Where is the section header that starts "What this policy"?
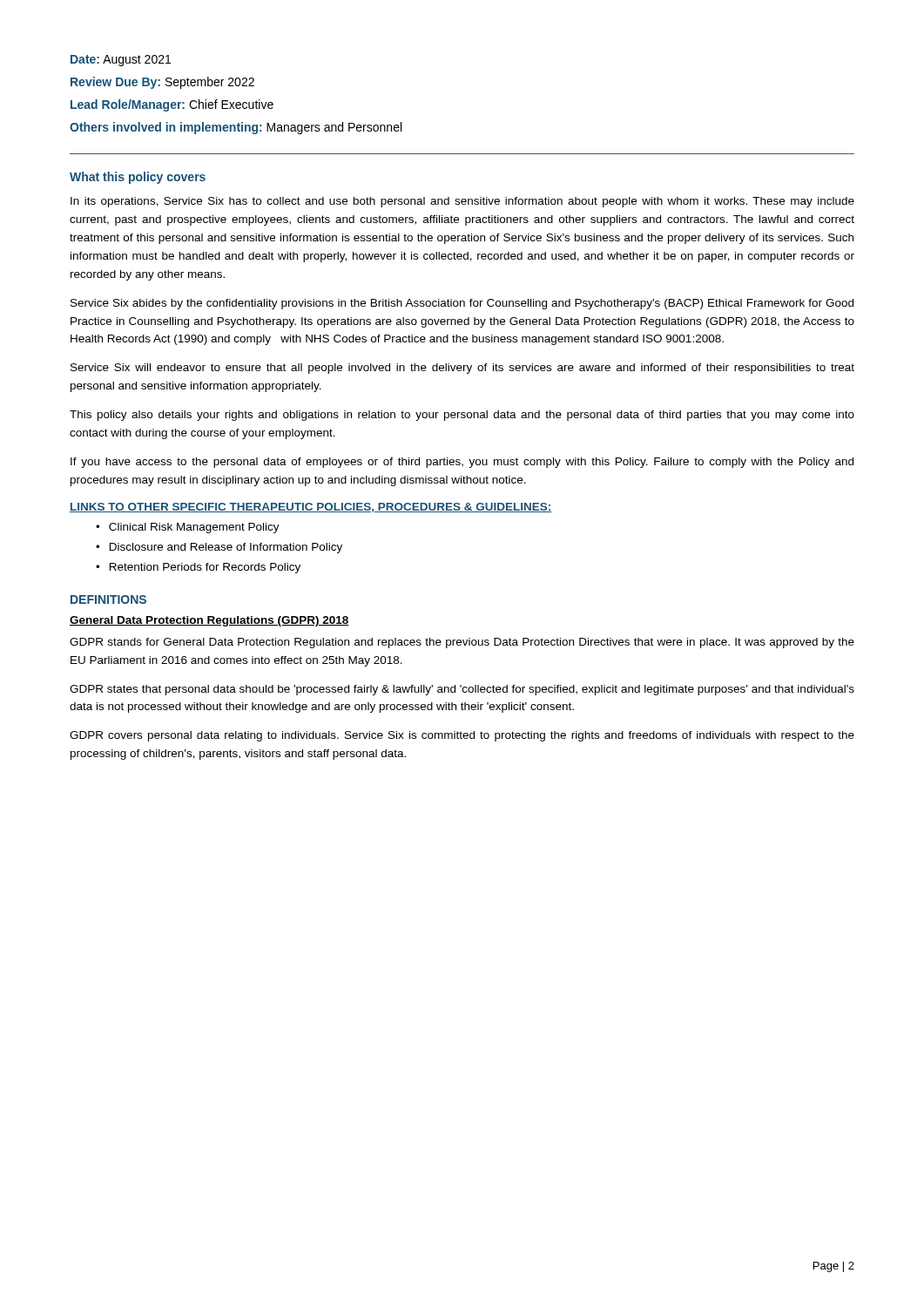Screen dimensions: 1307x924 (138, 177)
